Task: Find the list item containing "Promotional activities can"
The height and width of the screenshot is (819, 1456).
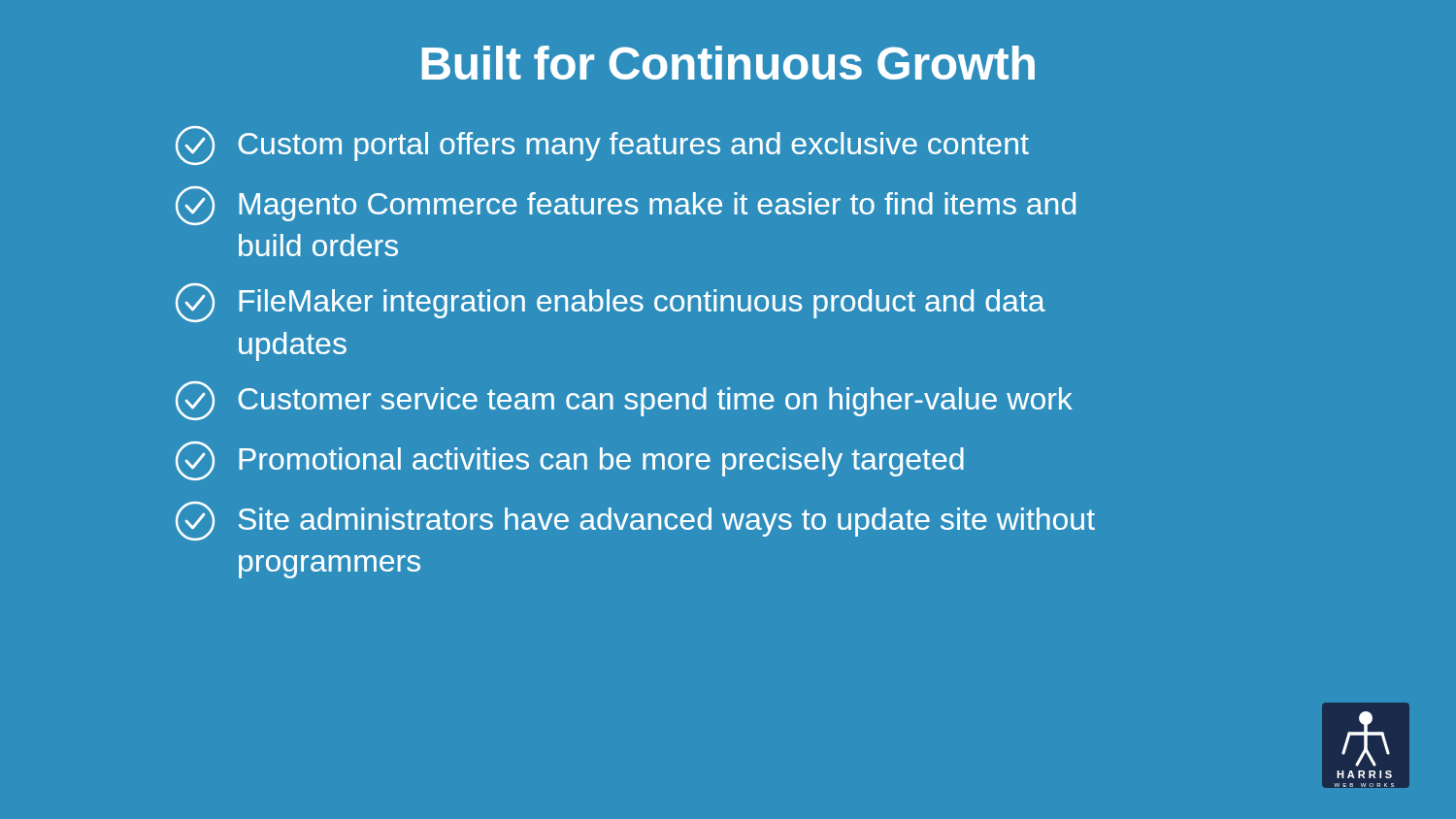Action: tap(570, 462)
